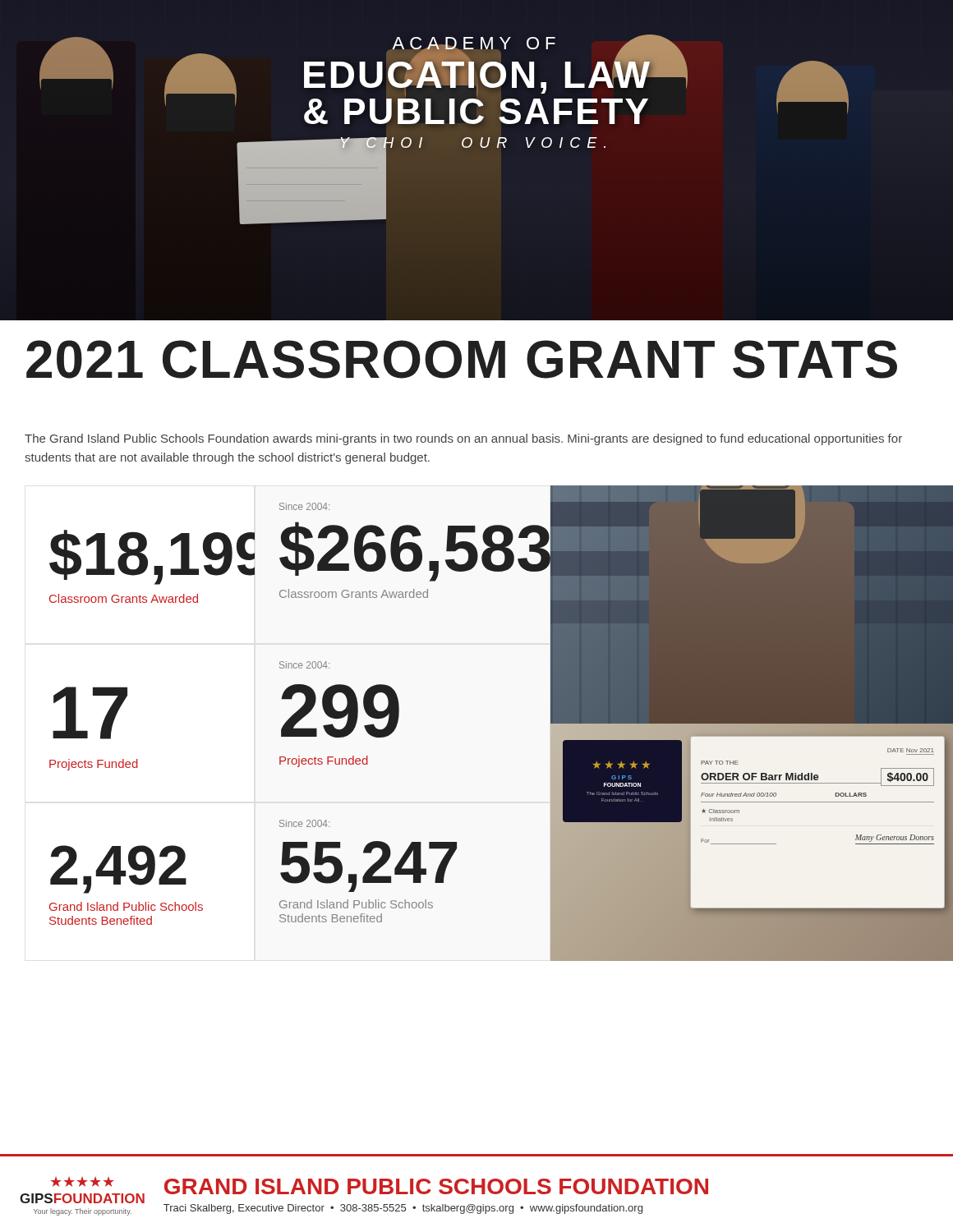Screen dimensions: 1232x953
Task: Find the block on this page that starts "Since 2004: 55,247 Grand Island"
Action: 403,871
